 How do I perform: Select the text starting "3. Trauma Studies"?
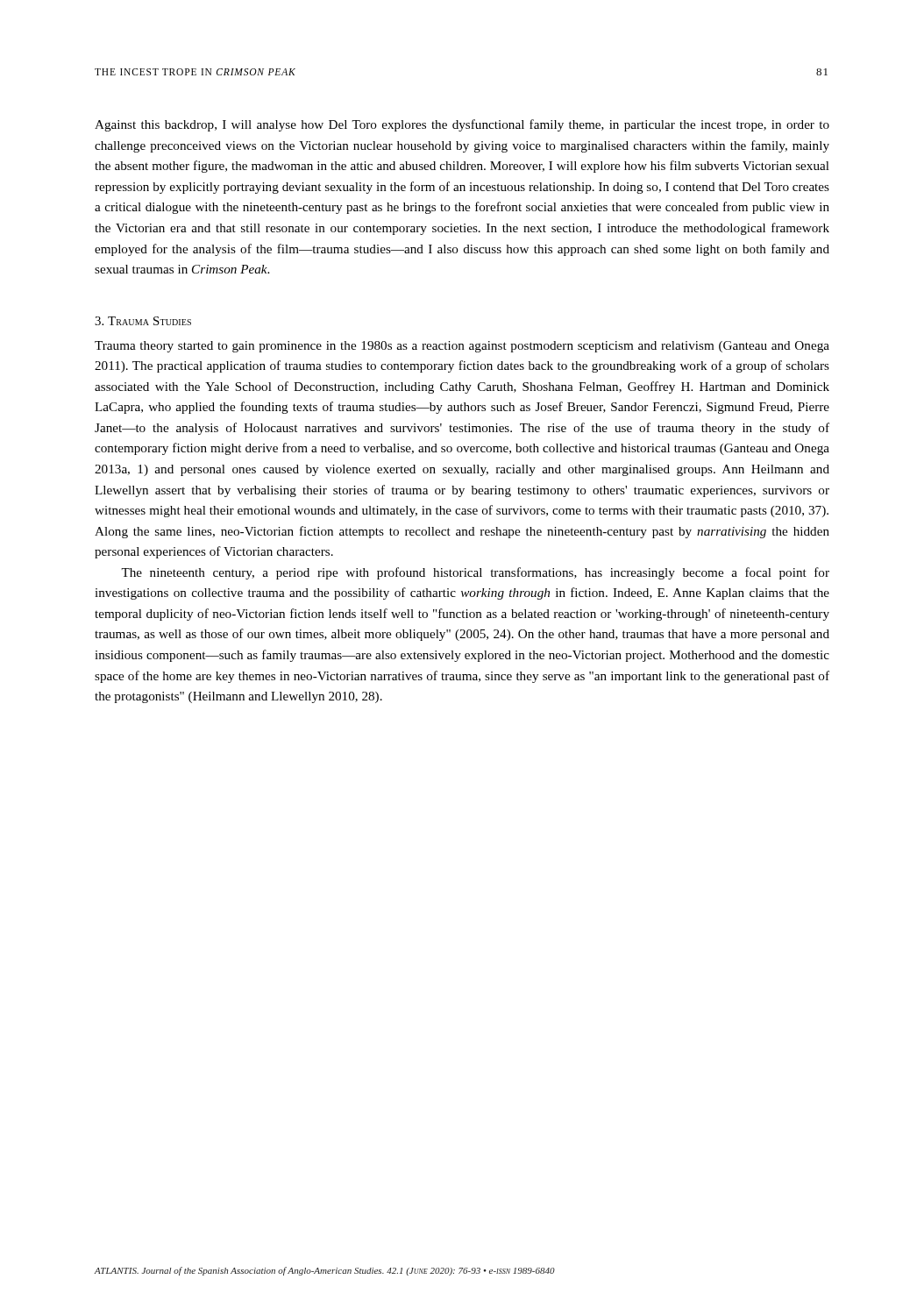pos(143,321)
